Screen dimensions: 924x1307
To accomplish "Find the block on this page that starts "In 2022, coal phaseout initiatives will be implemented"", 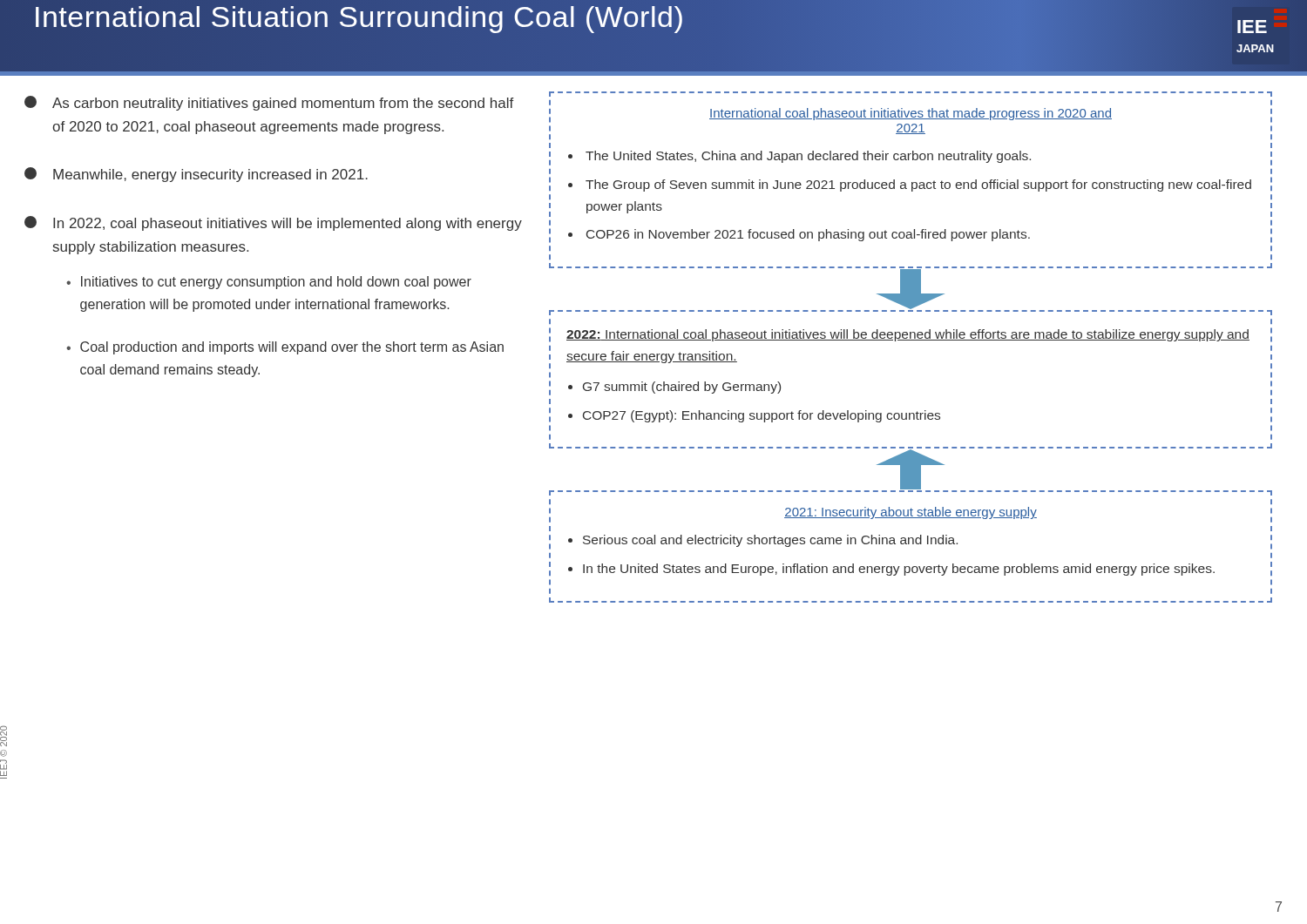I will click(x=277, y=235).
